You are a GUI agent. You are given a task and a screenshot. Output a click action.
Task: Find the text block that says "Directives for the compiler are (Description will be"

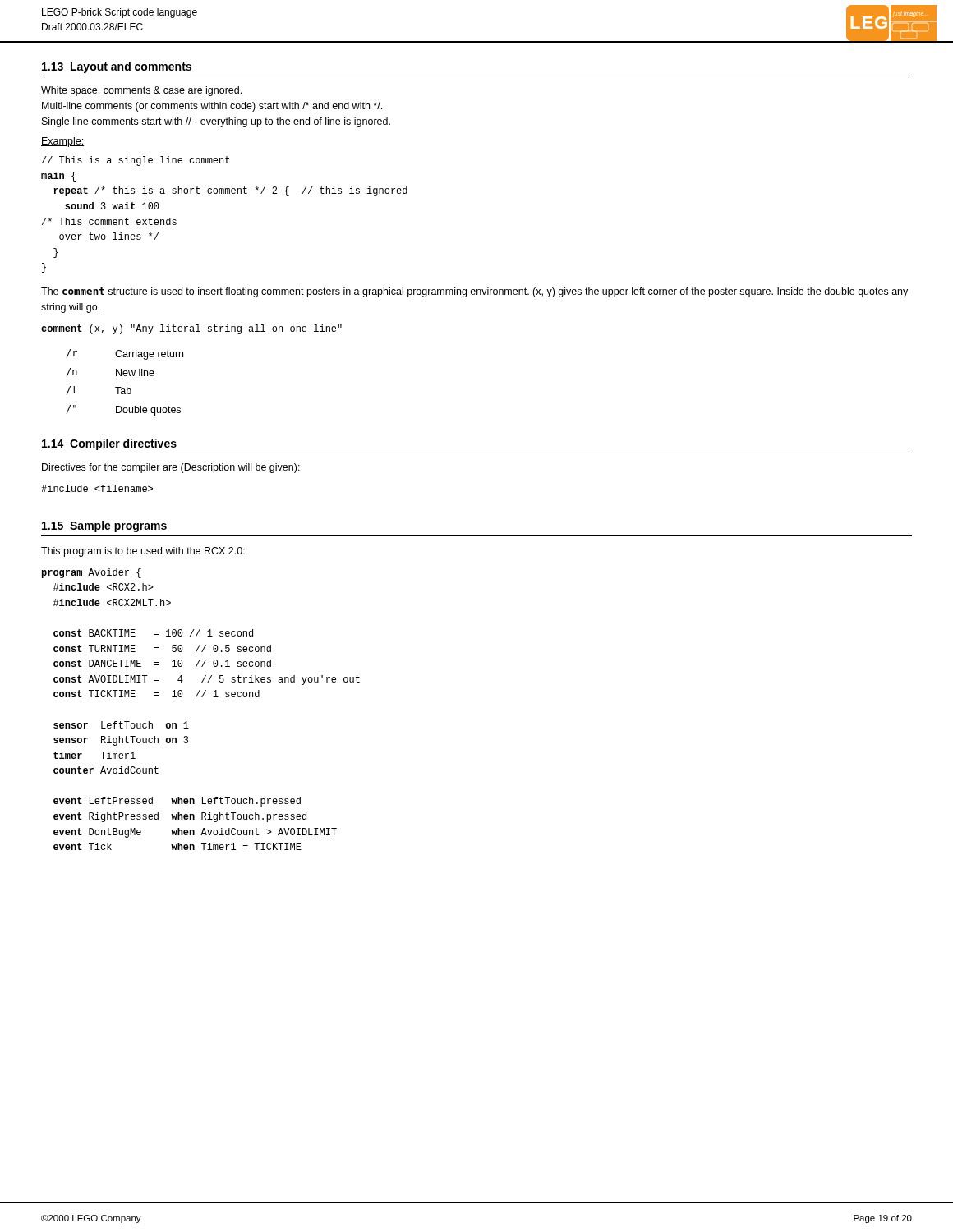(x=171, y=468)
